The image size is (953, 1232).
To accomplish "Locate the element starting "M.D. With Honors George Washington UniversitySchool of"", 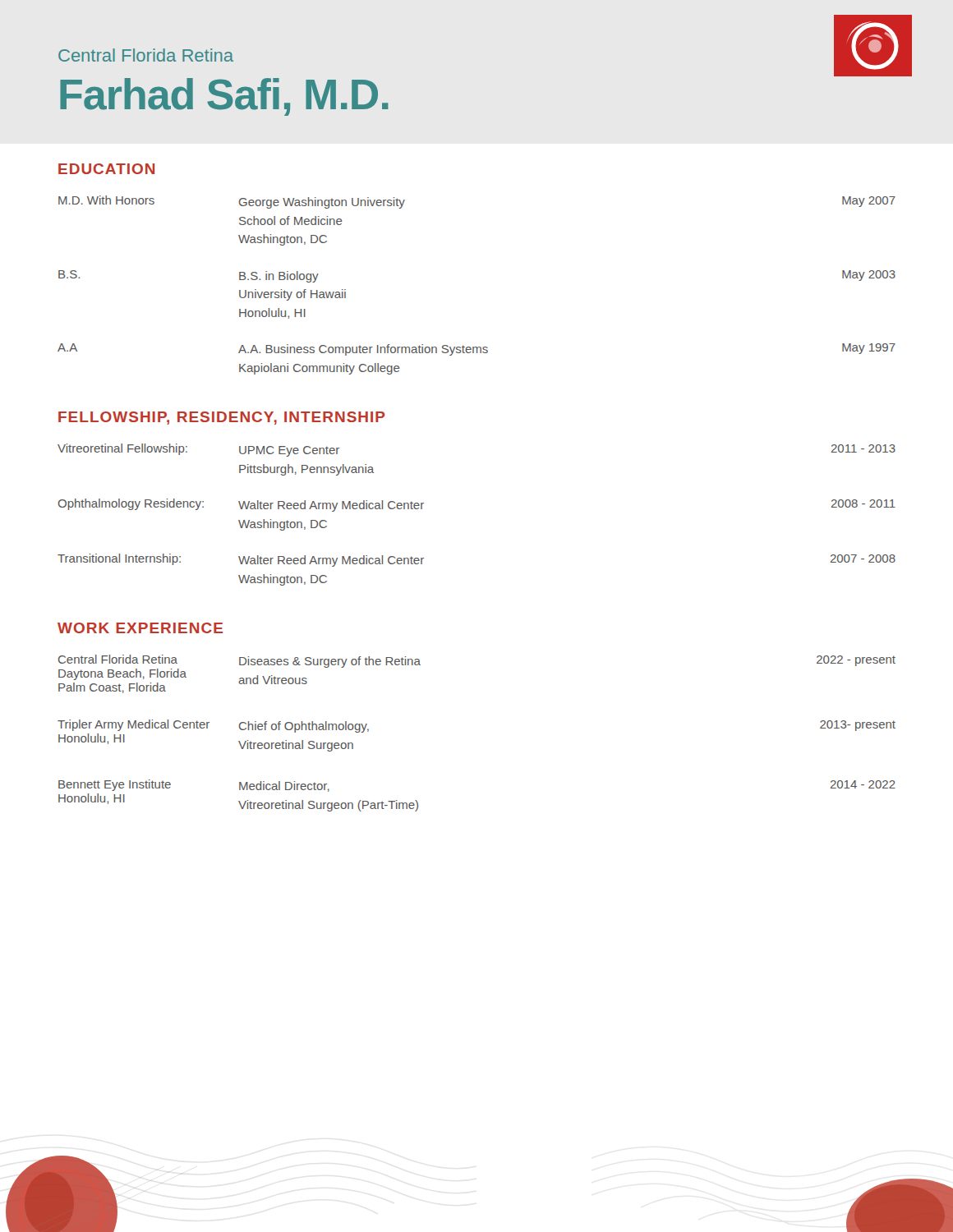I will tap(106, 202).
